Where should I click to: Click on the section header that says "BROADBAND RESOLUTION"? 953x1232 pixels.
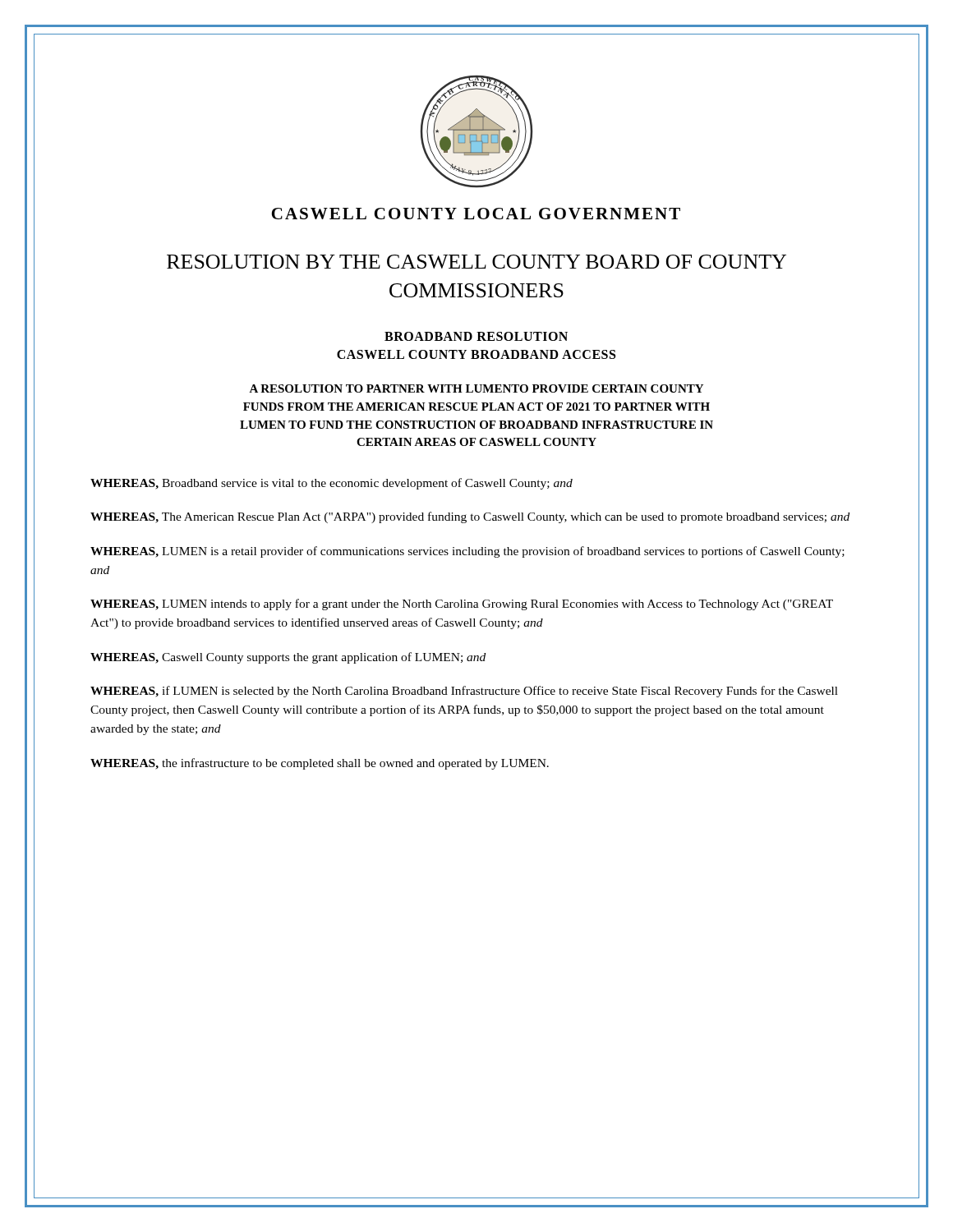click(476, 337)
